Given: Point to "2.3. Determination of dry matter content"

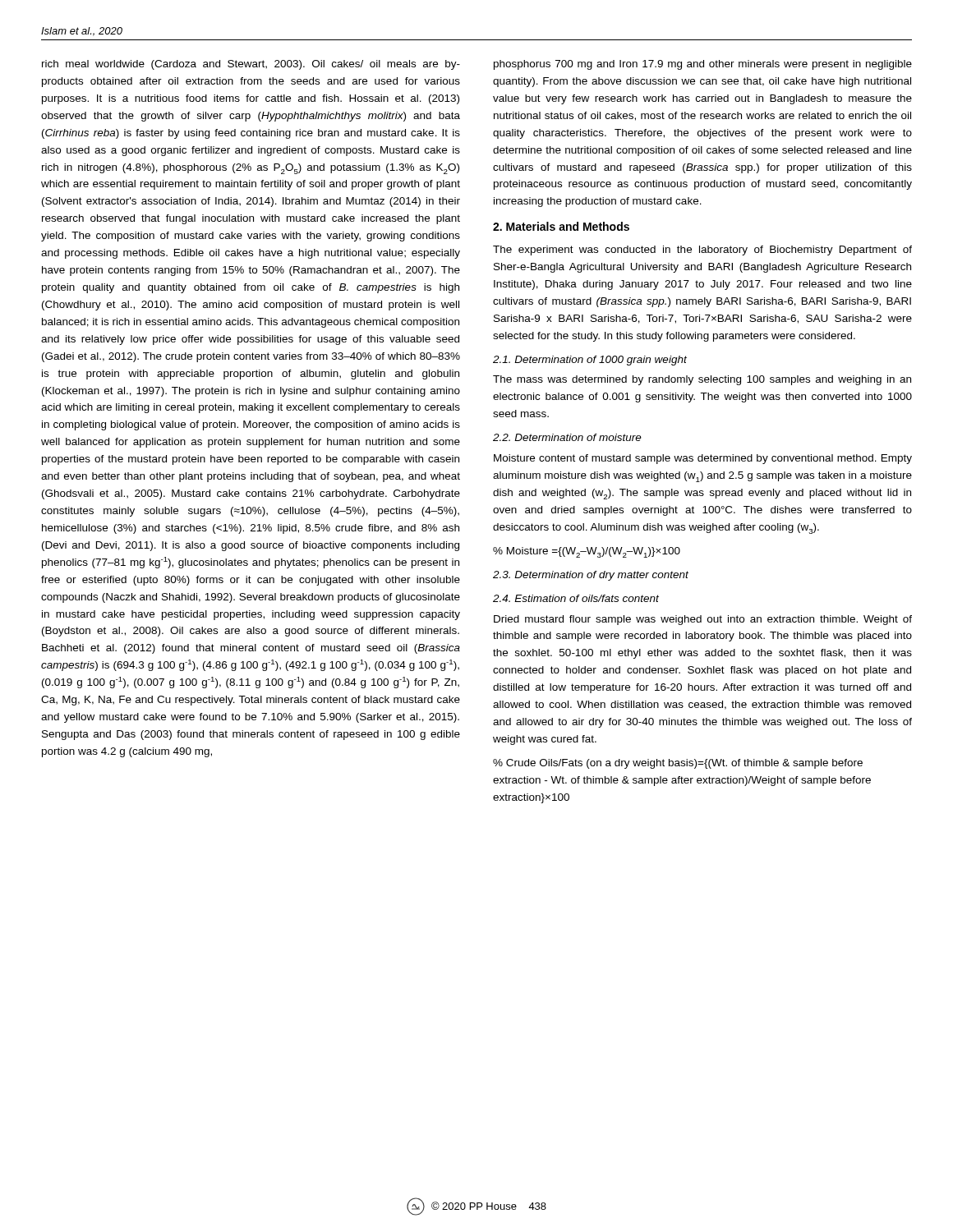Looking at the screenshot, I should [591, 574].
